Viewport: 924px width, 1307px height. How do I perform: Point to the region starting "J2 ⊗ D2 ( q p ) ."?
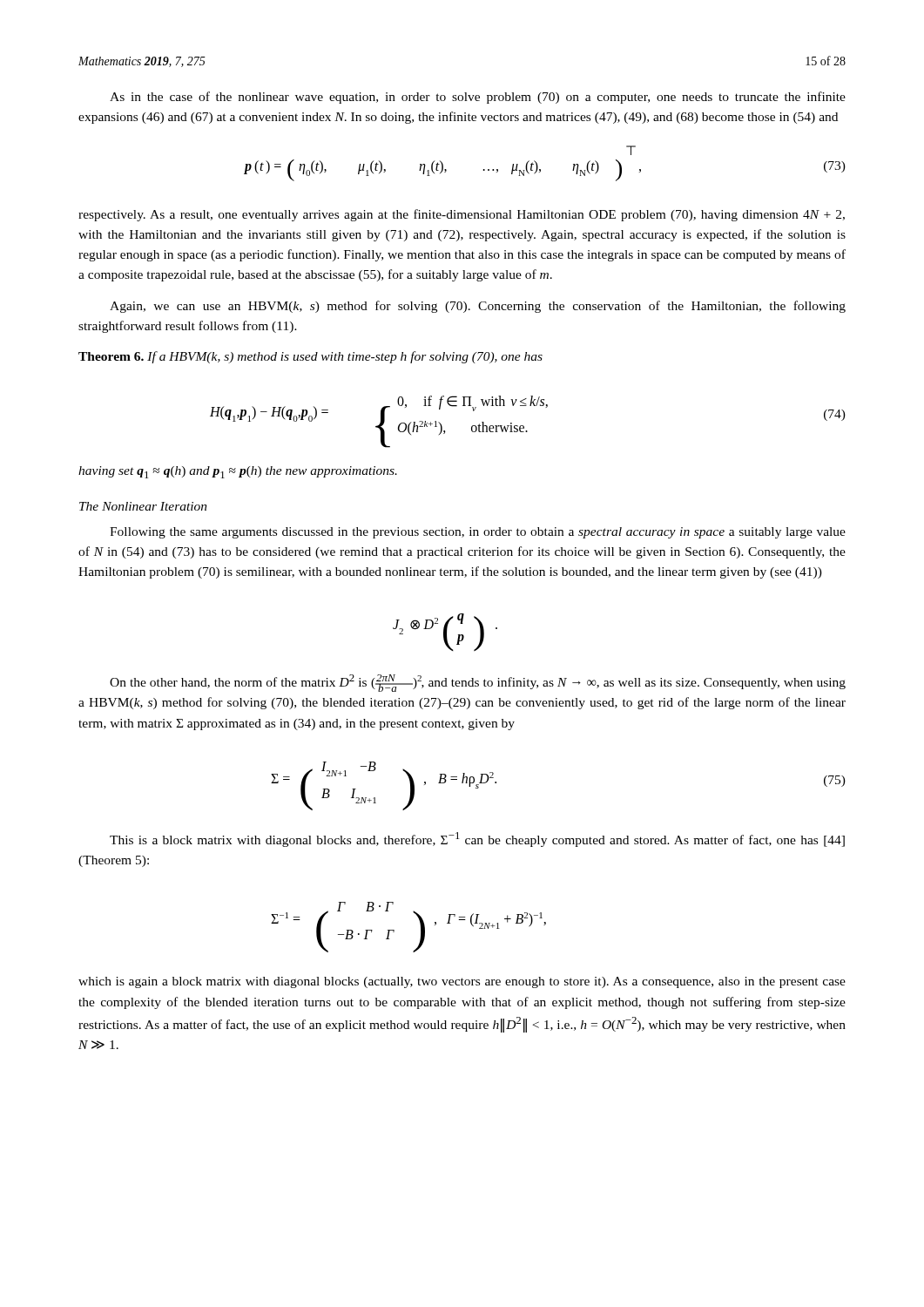point(462,625)
